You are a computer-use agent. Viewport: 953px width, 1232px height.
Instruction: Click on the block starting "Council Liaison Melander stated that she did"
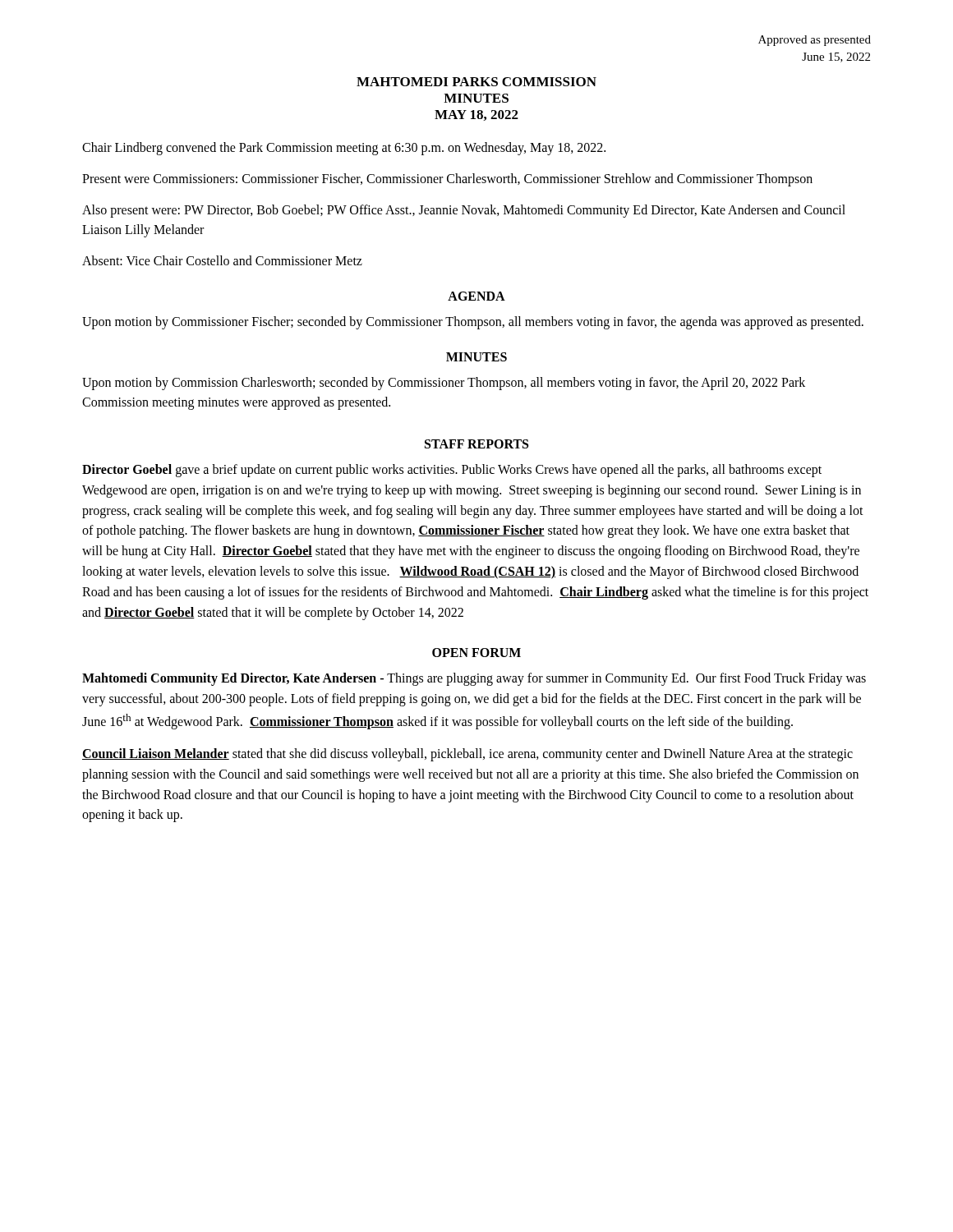471,784
